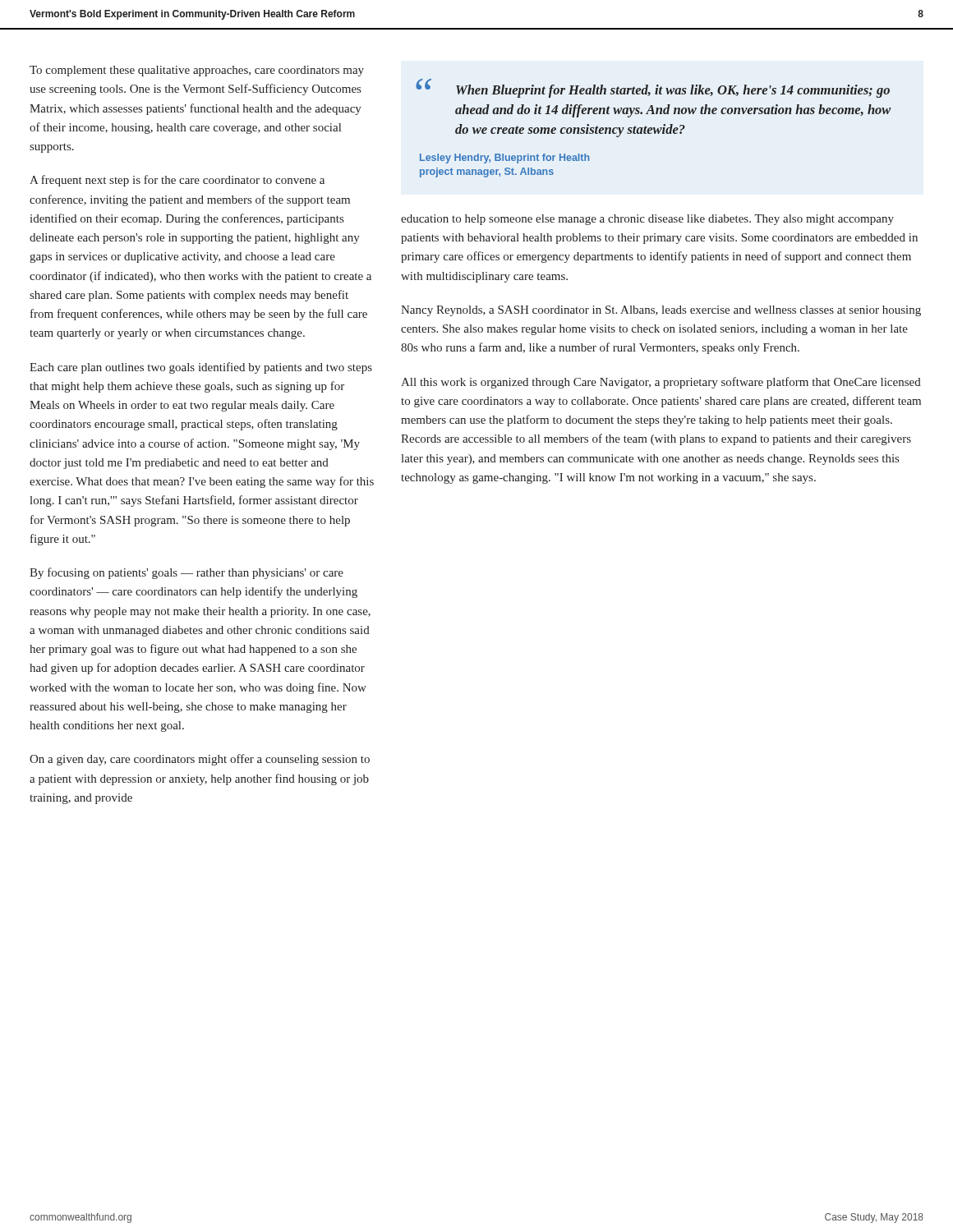953x1232 pixels.
Task: Click on the text block that says "All this work"
Action: pos(661,429)
